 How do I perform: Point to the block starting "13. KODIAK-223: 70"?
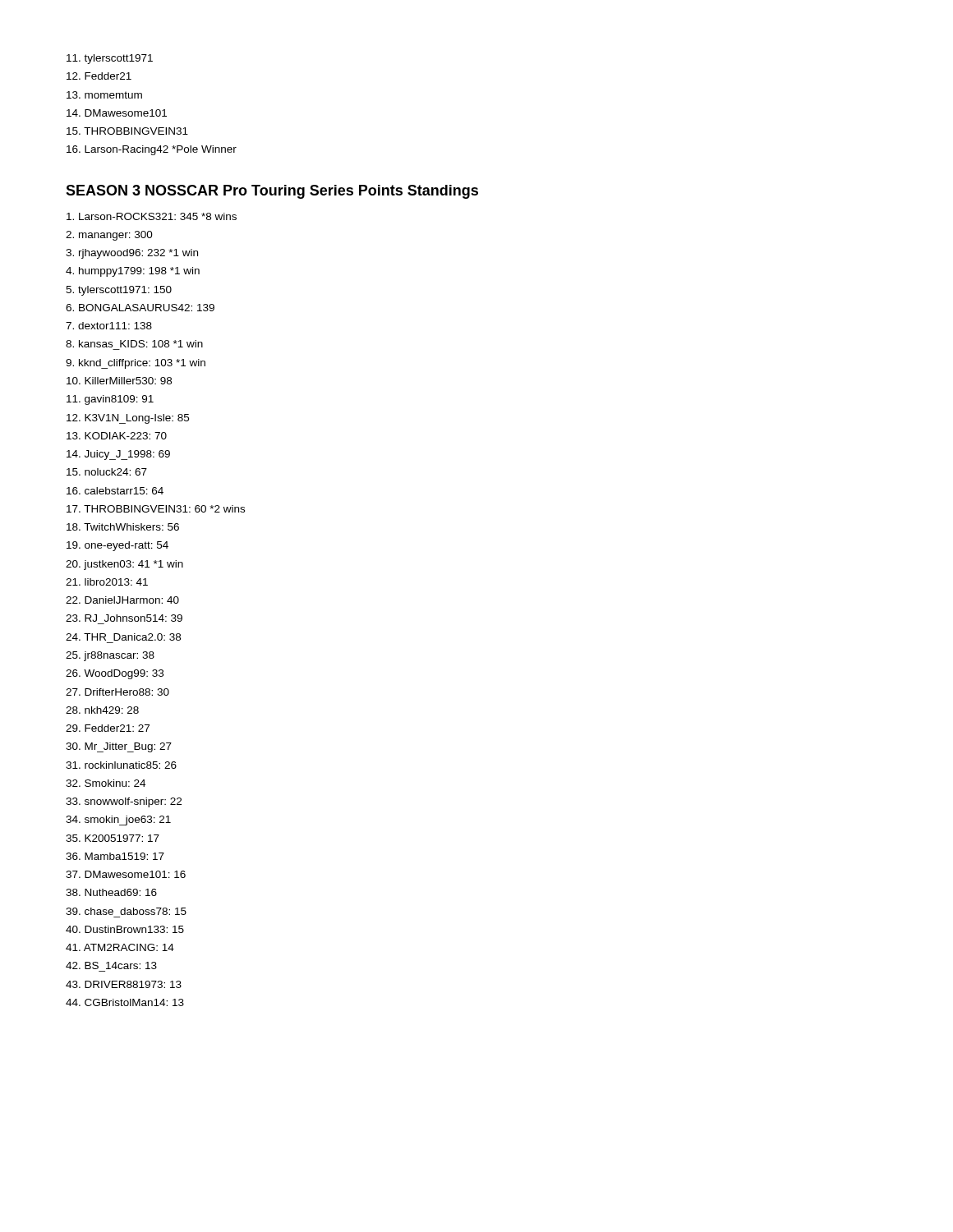coord(116,436)
